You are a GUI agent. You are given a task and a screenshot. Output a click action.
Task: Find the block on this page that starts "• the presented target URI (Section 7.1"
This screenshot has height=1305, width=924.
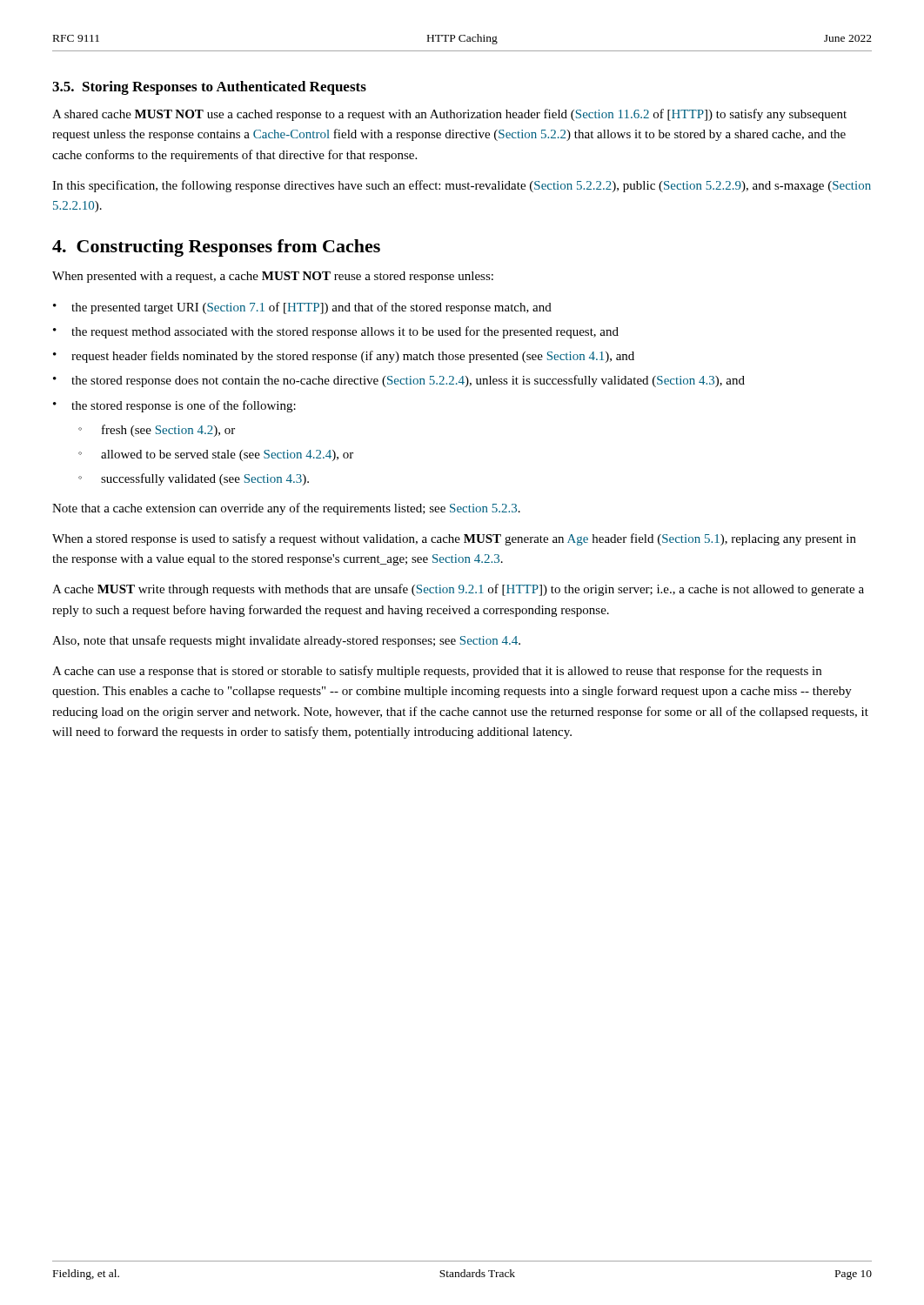(462, 307)
